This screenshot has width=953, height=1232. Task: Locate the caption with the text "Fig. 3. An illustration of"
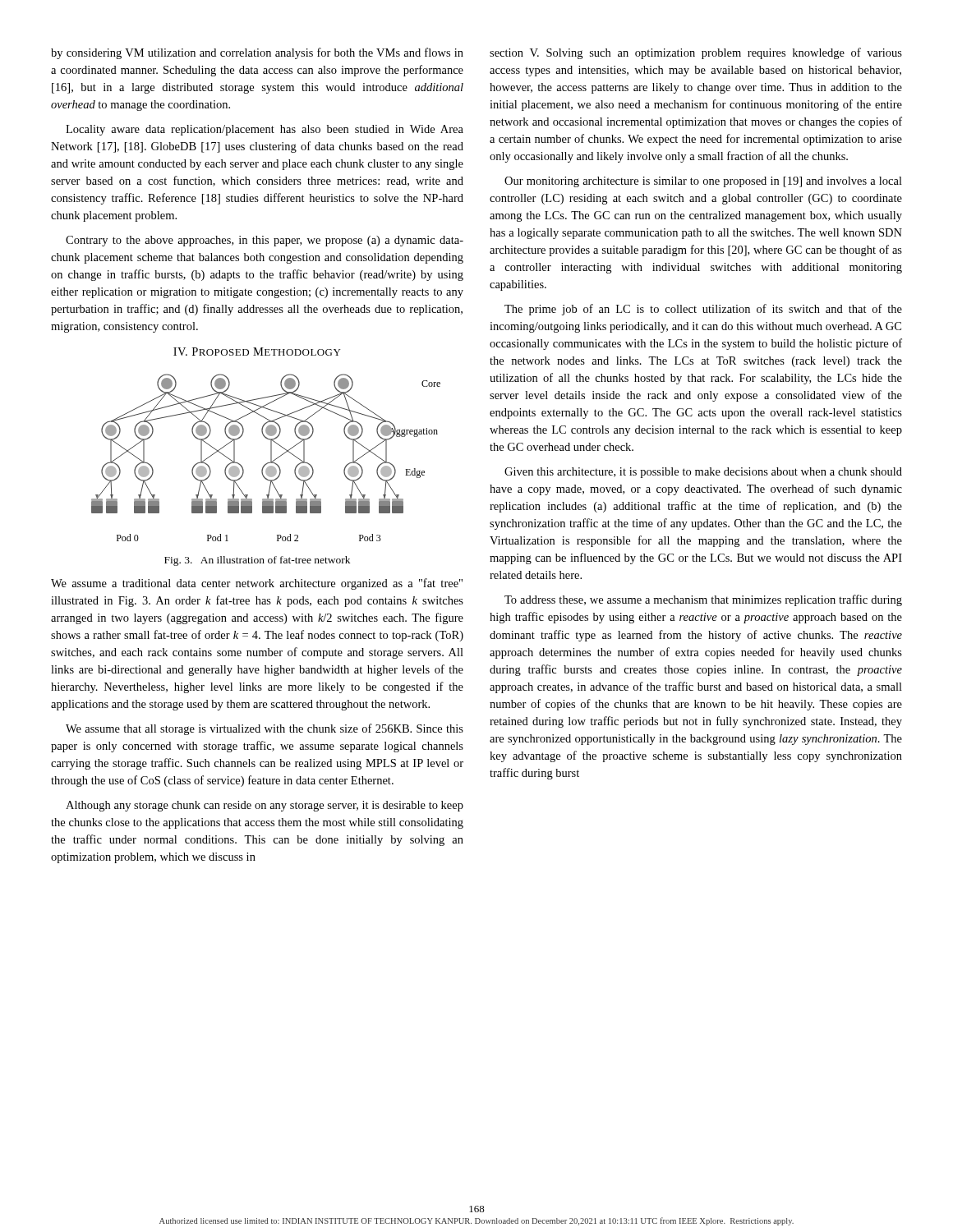click(x=257, y=560)
